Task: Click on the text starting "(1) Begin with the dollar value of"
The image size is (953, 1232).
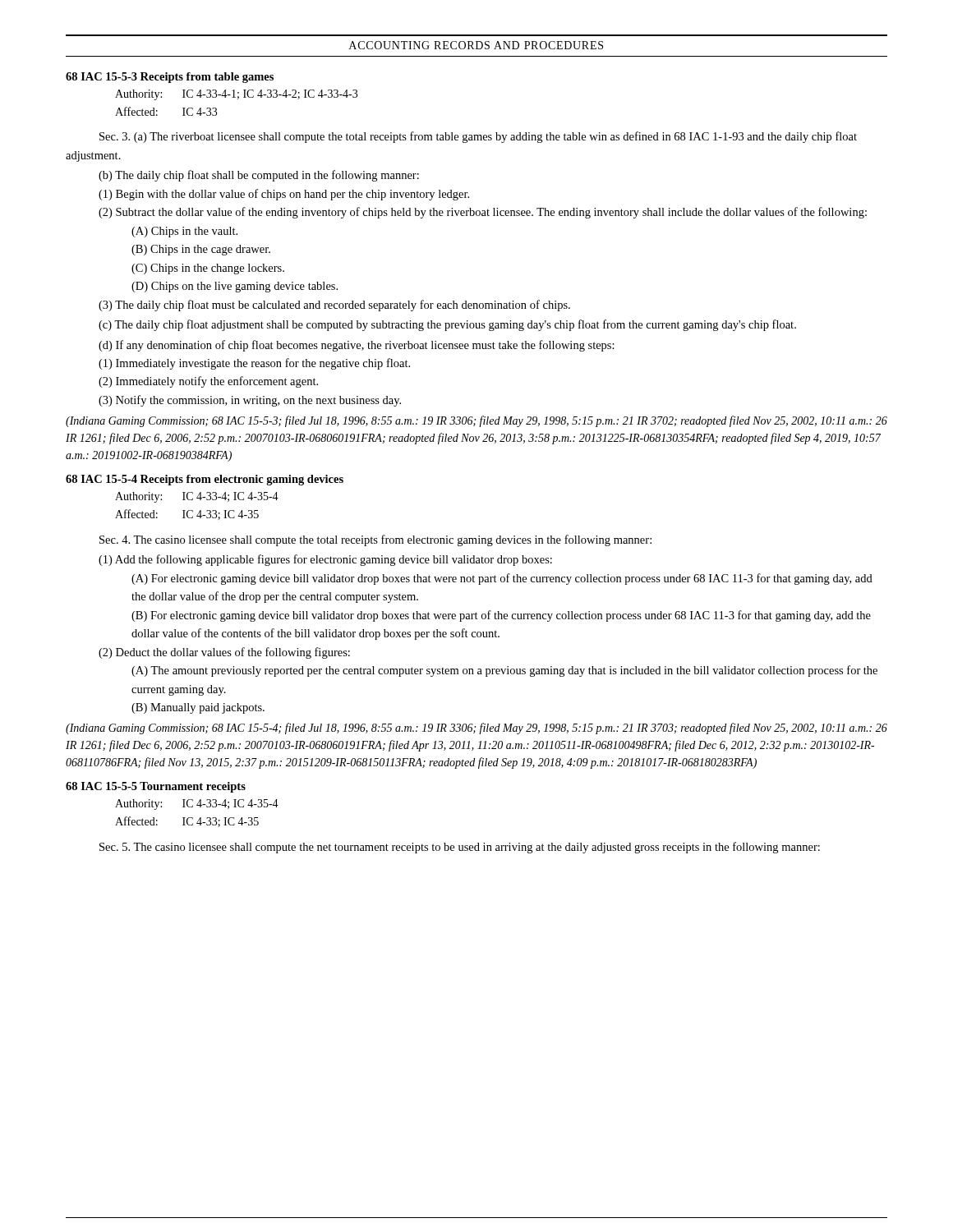Action: pyautogui.click(x=284, y=194)
